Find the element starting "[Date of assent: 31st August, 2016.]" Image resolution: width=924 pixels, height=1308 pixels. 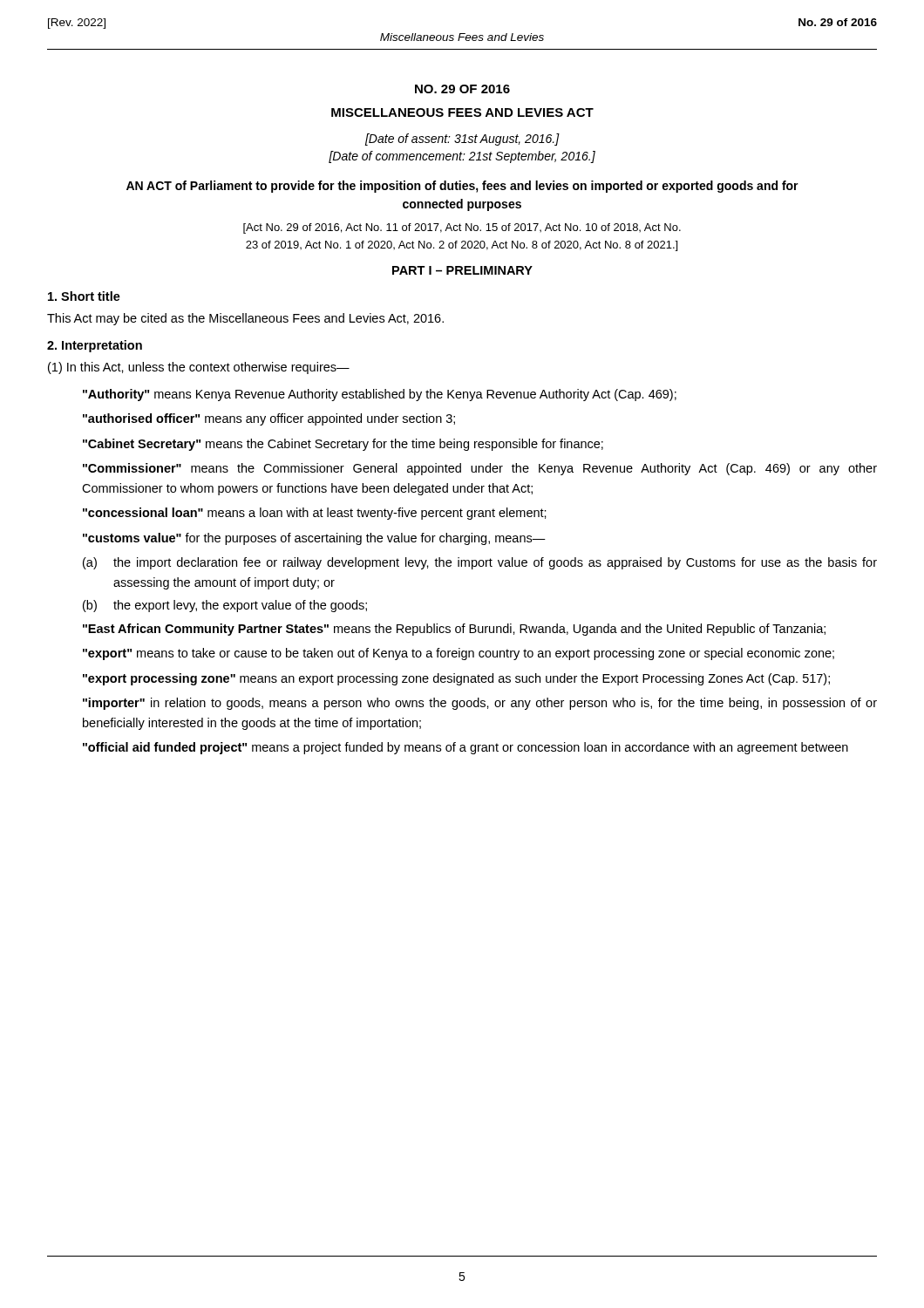[462, 139]
